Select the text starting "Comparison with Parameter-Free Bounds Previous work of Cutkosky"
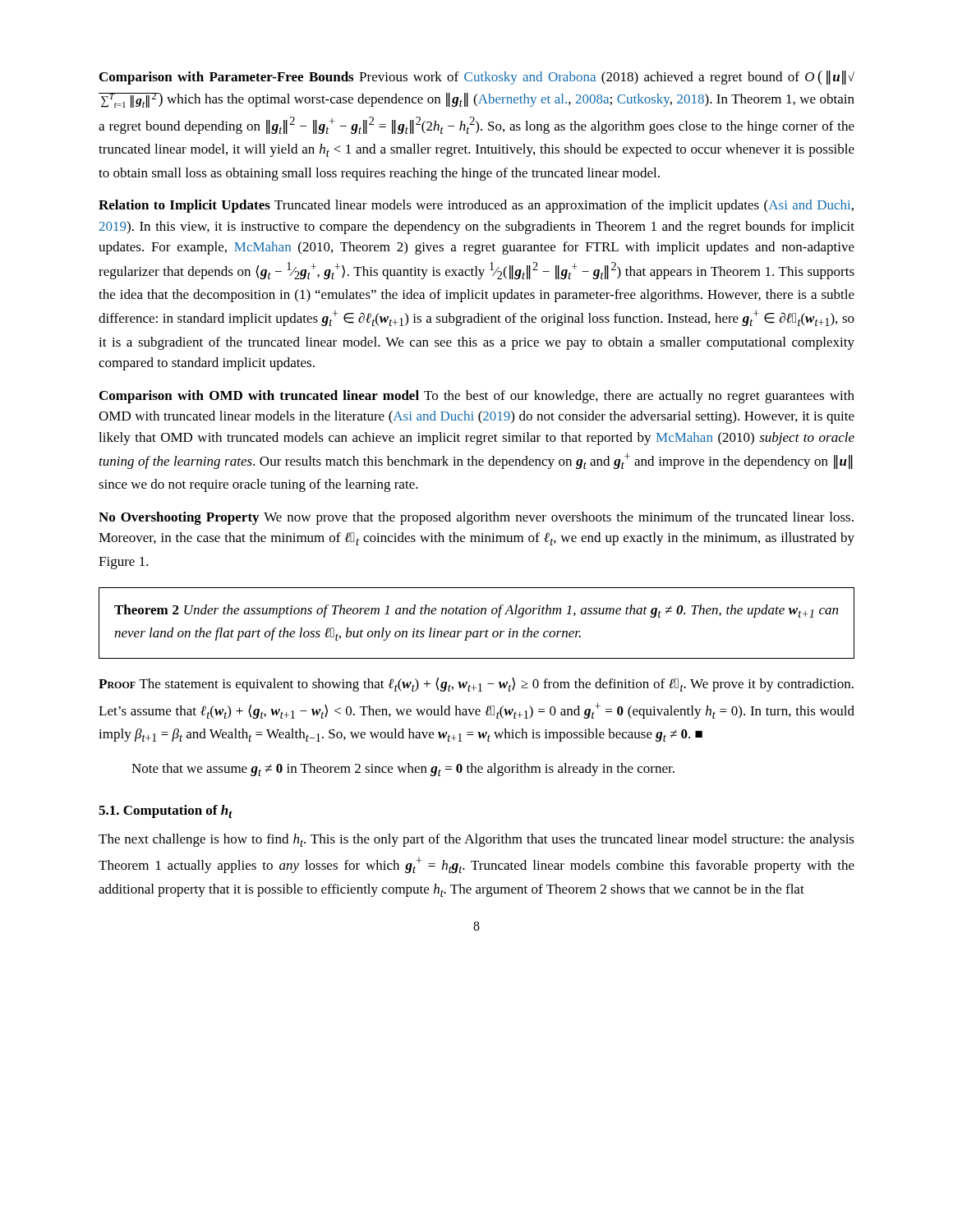953x1232 pixels. pyautogui.click(x=476, y=124)
